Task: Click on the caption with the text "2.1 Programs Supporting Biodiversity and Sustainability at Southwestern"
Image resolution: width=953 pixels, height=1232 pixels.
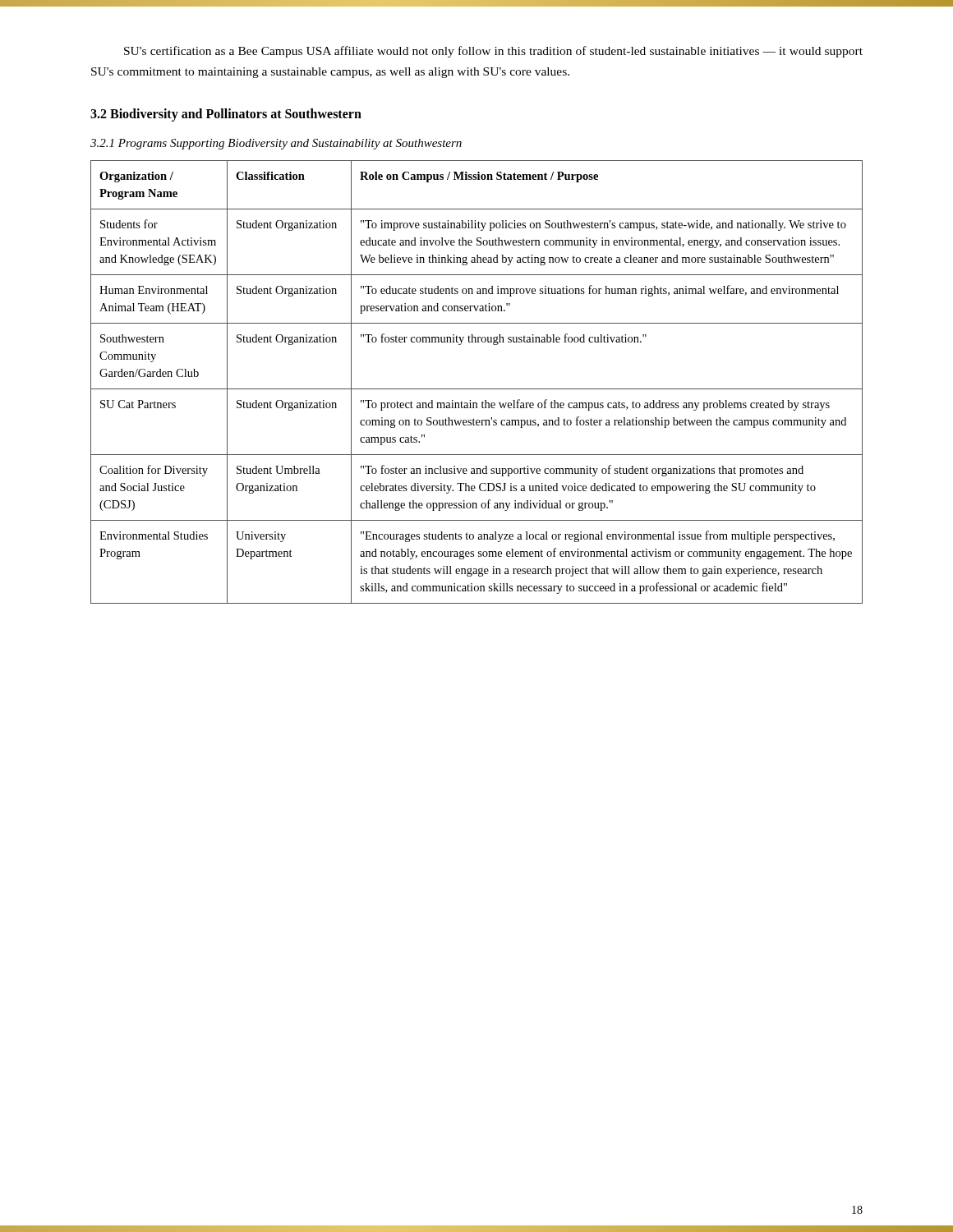Action: (x=276, y=143)
